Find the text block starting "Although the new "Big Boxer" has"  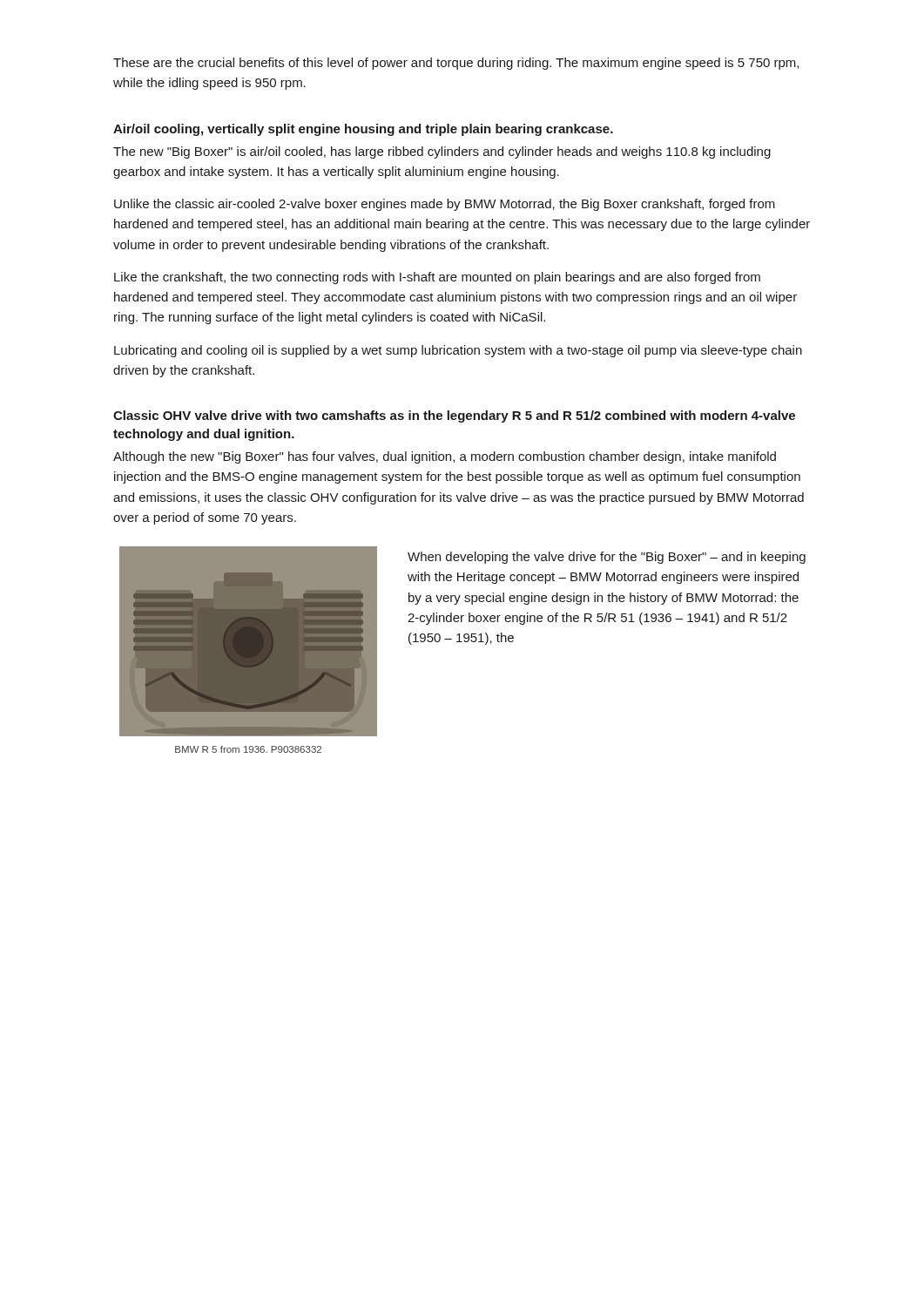point(459,487)
